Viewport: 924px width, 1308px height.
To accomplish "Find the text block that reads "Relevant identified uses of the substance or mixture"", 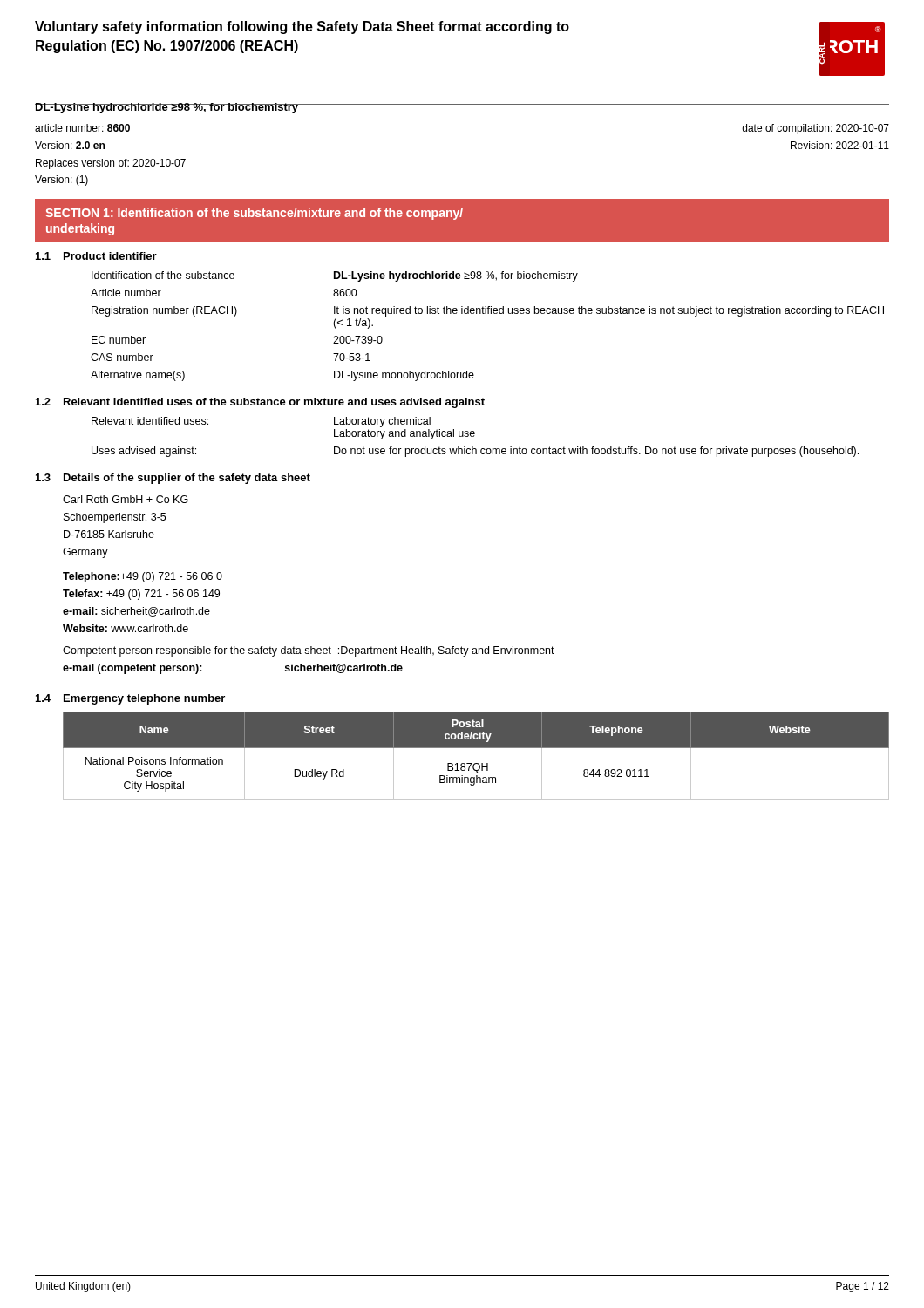I will pyautogui.click(x=274, y=402).
